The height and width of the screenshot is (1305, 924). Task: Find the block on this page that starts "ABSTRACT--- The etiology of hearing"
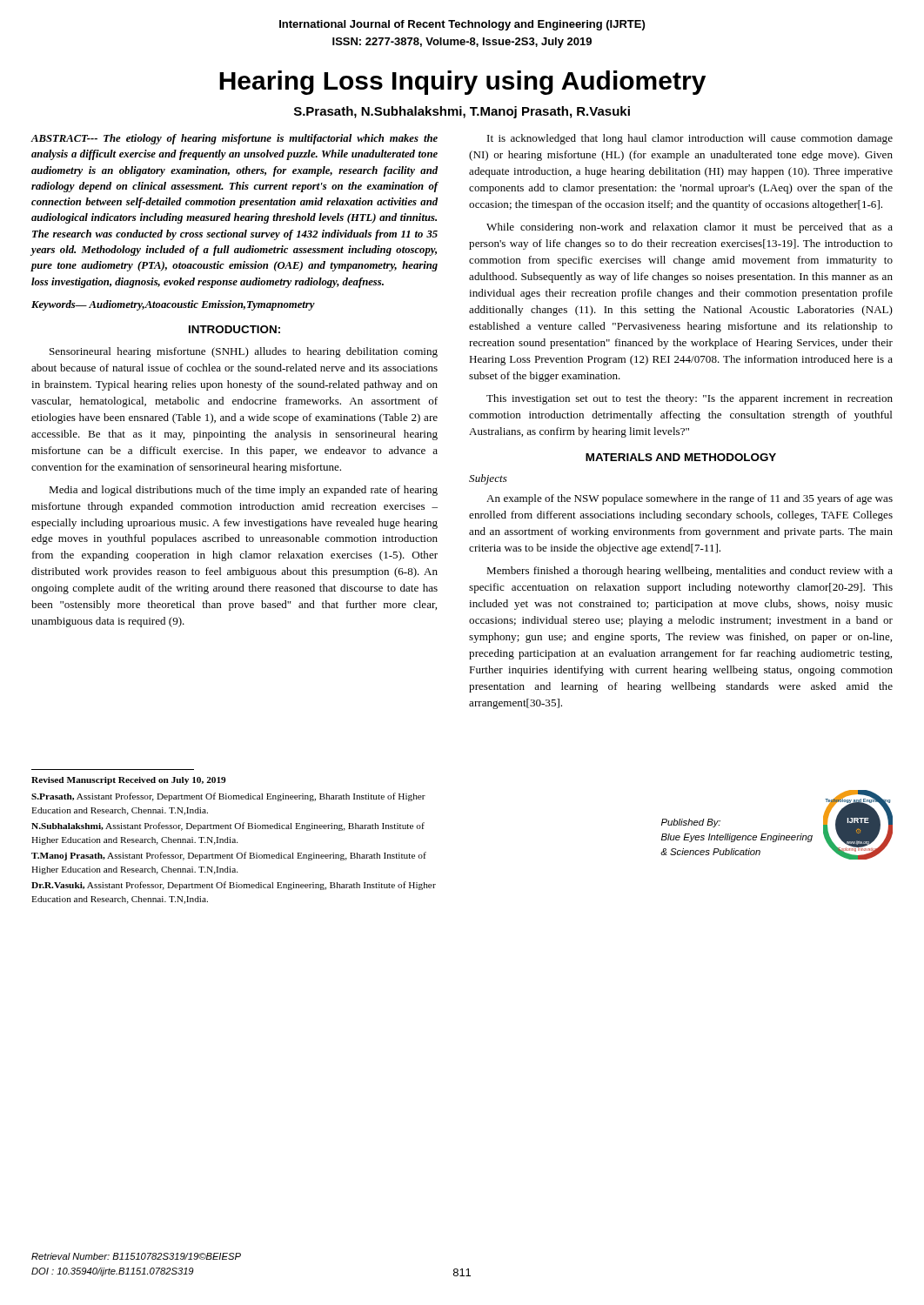[x=235, y=210]
